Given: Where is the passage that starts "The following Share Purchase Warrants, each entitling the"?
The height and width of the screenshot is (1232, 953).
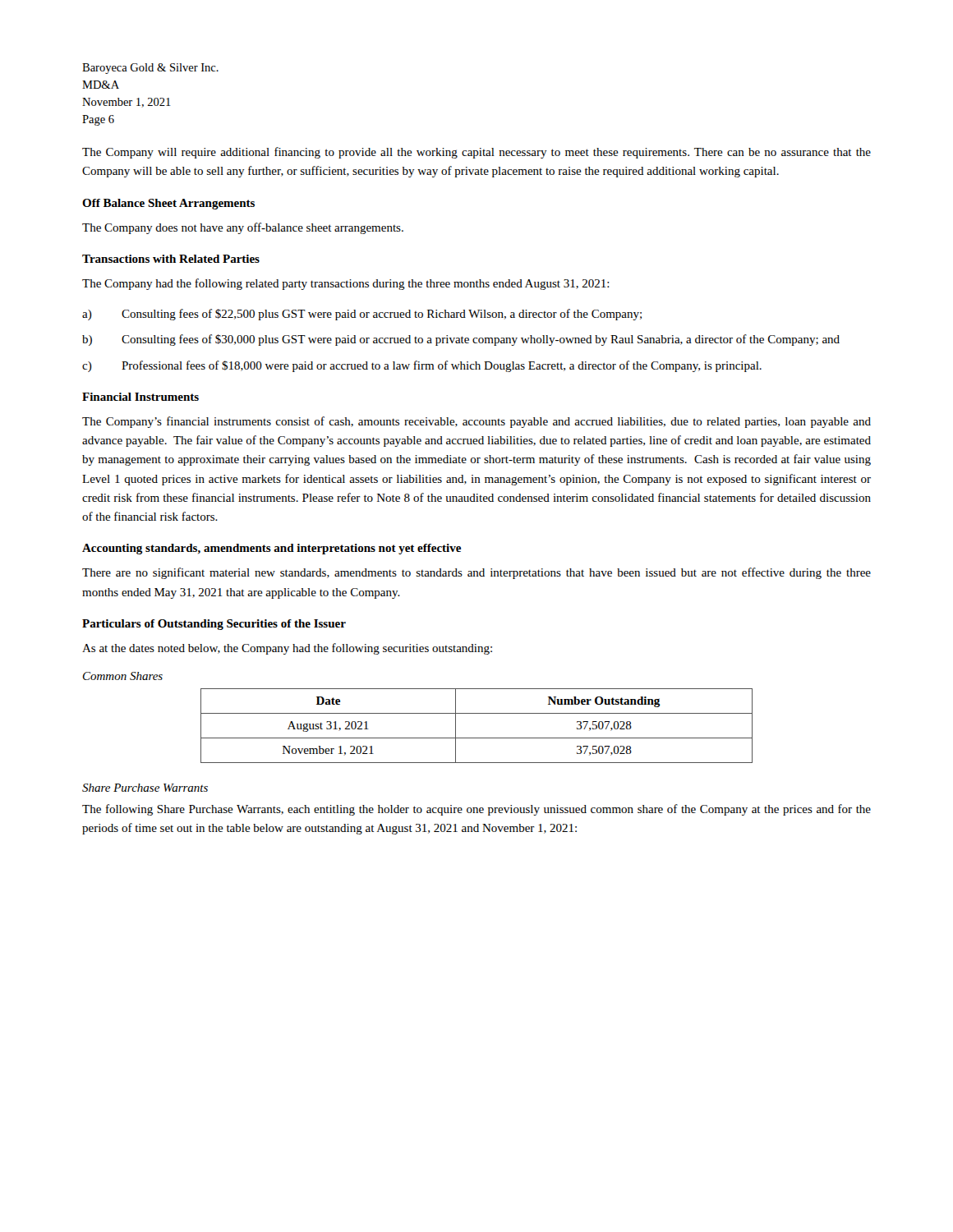Looking at the screenshot, I should click(x=476, y=819).
